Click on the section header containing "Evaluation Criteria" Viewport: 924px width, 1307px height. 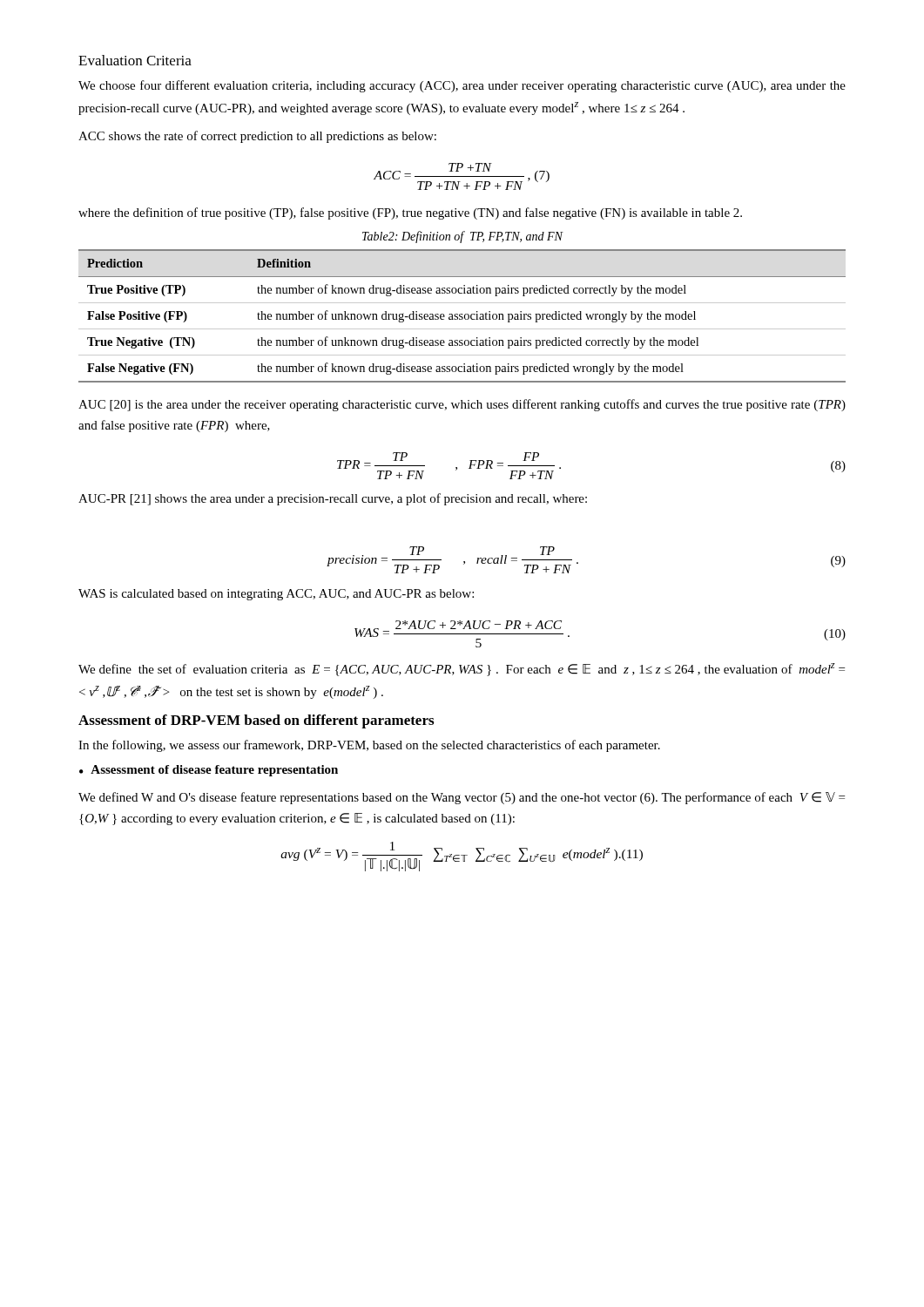click(135, 61)
